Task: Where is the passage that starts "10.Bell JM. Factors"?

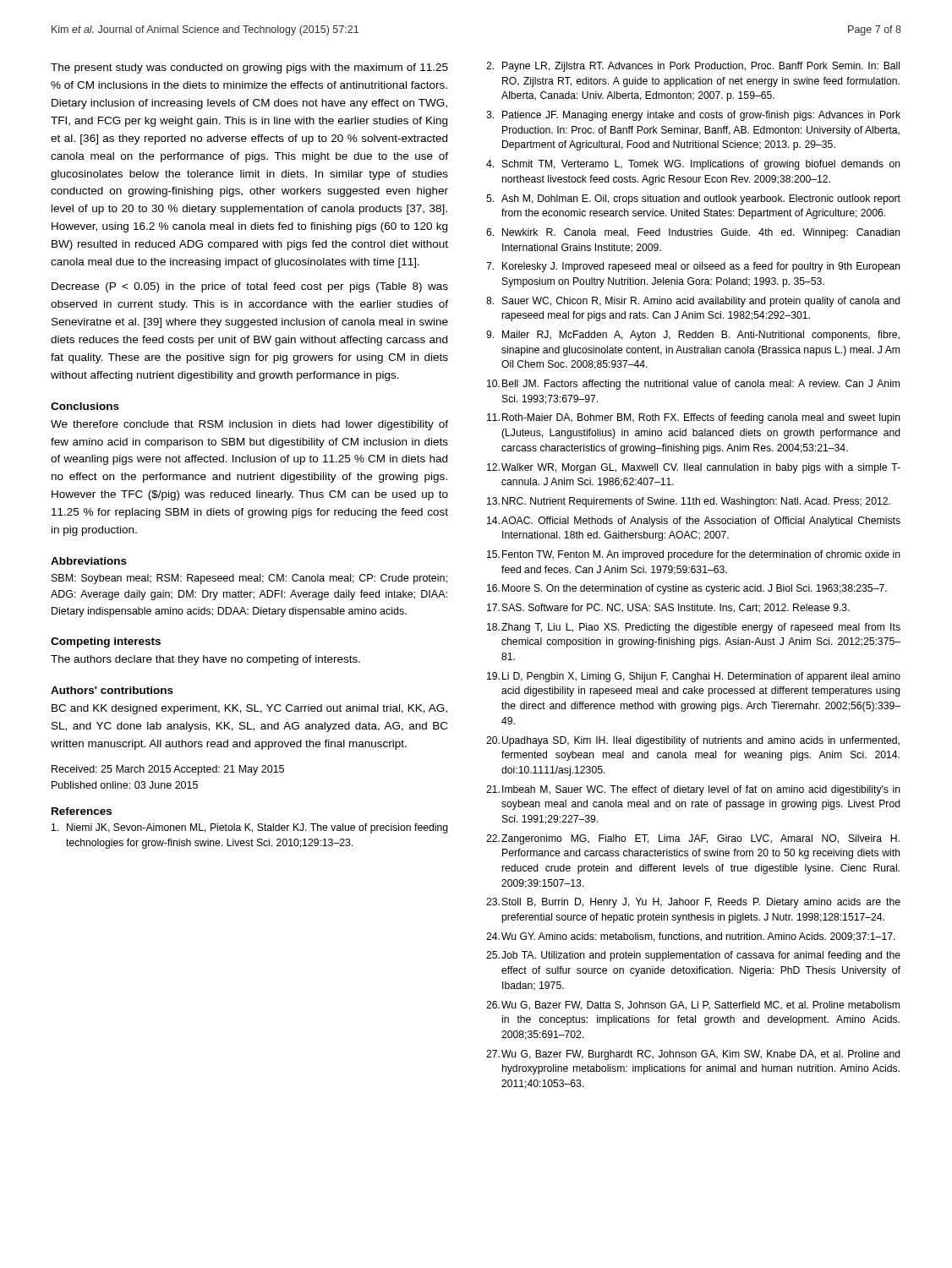Action: [693, 392]
